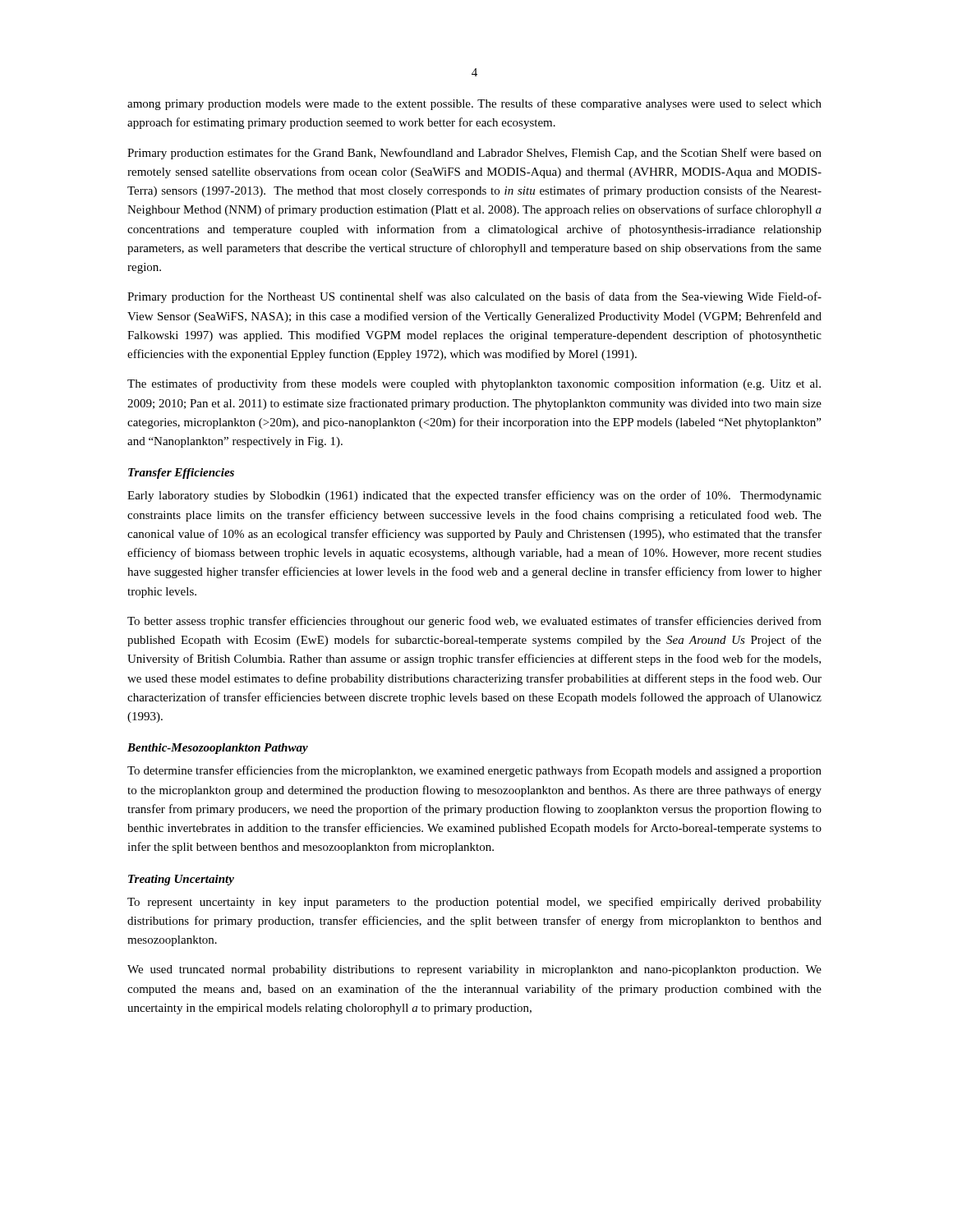Viewport: 953px width, 1232px height.
Task: Click on the section header containing "Treating Uncertainty"
Action: click(181, 878)
